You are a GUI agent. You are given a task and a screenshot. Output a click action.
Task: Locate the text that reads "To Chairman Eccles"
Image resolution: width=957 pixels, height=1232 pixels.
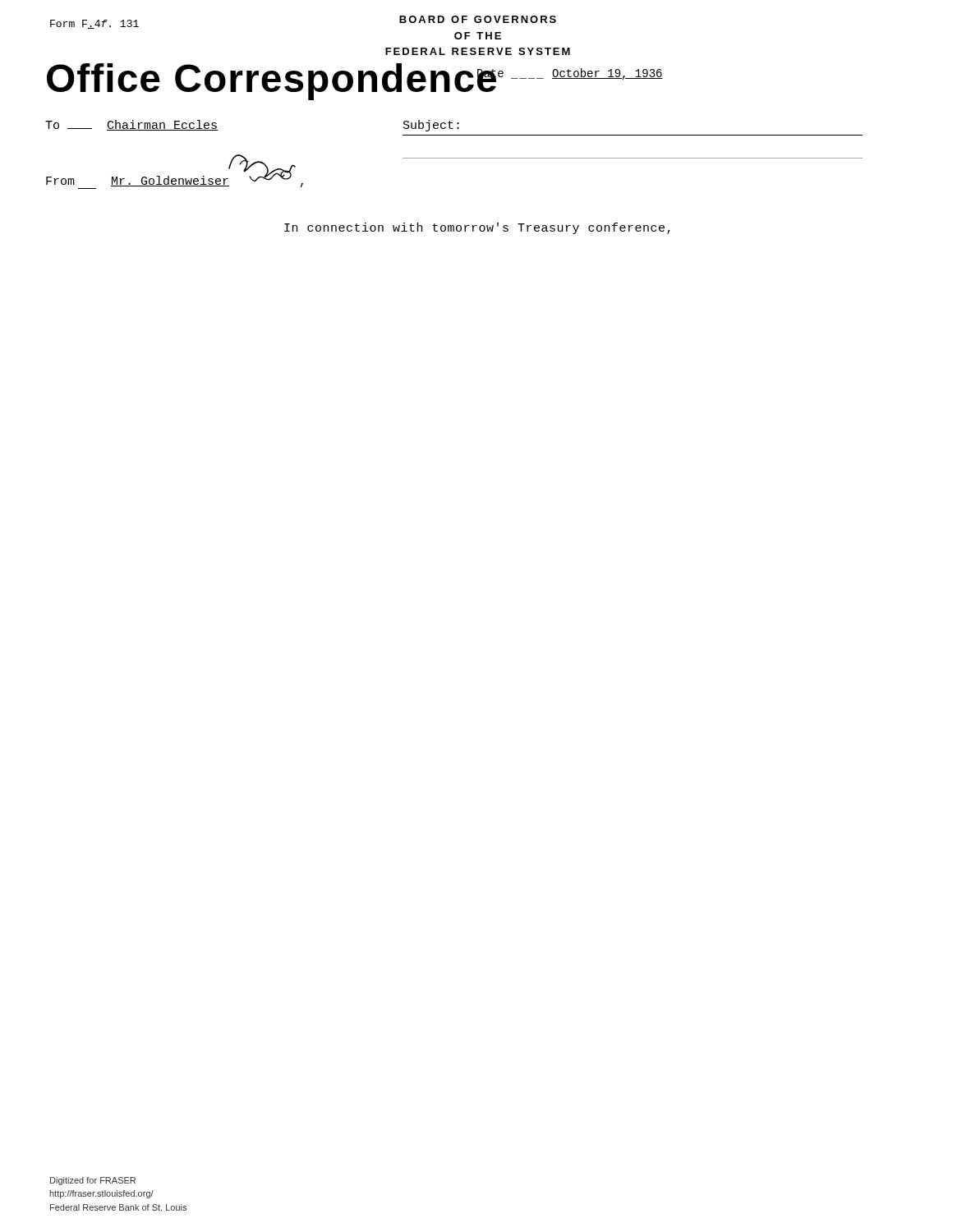[161, 126]
